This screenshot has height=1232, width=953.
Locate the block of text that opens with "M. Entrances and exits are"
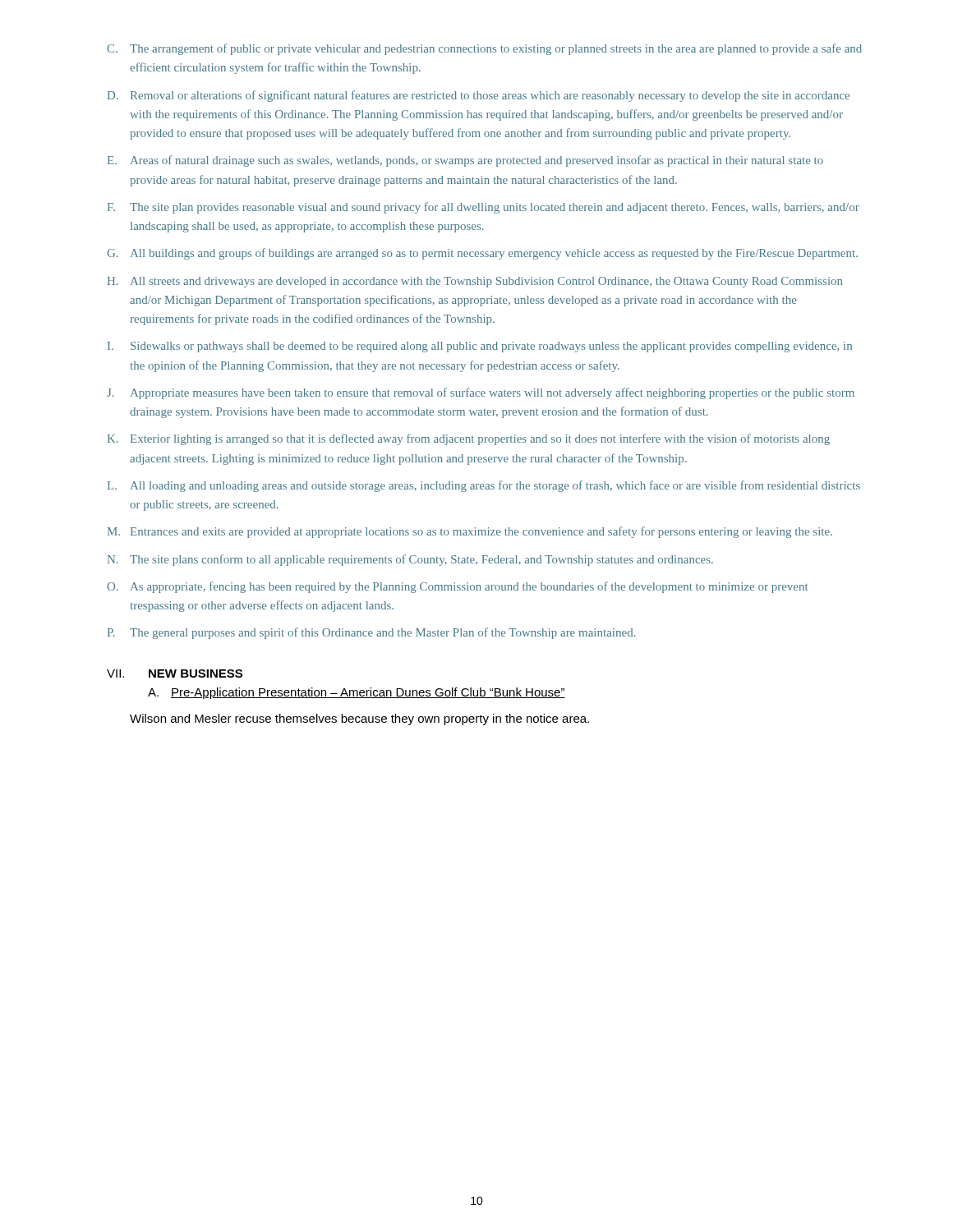tap(485, 532)
